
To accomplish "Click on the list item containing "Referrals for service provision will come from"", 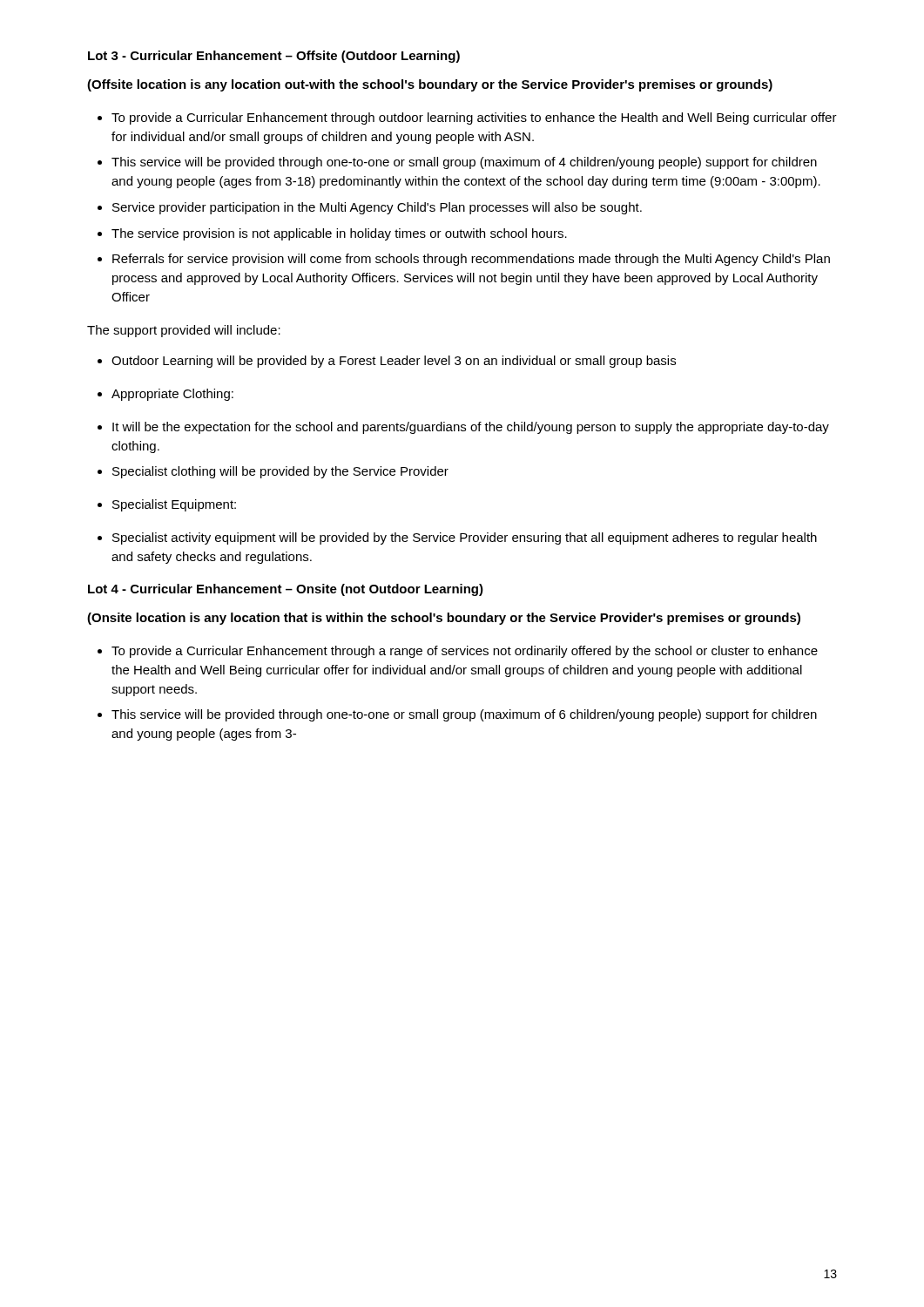I will click(x=474, y=278).
